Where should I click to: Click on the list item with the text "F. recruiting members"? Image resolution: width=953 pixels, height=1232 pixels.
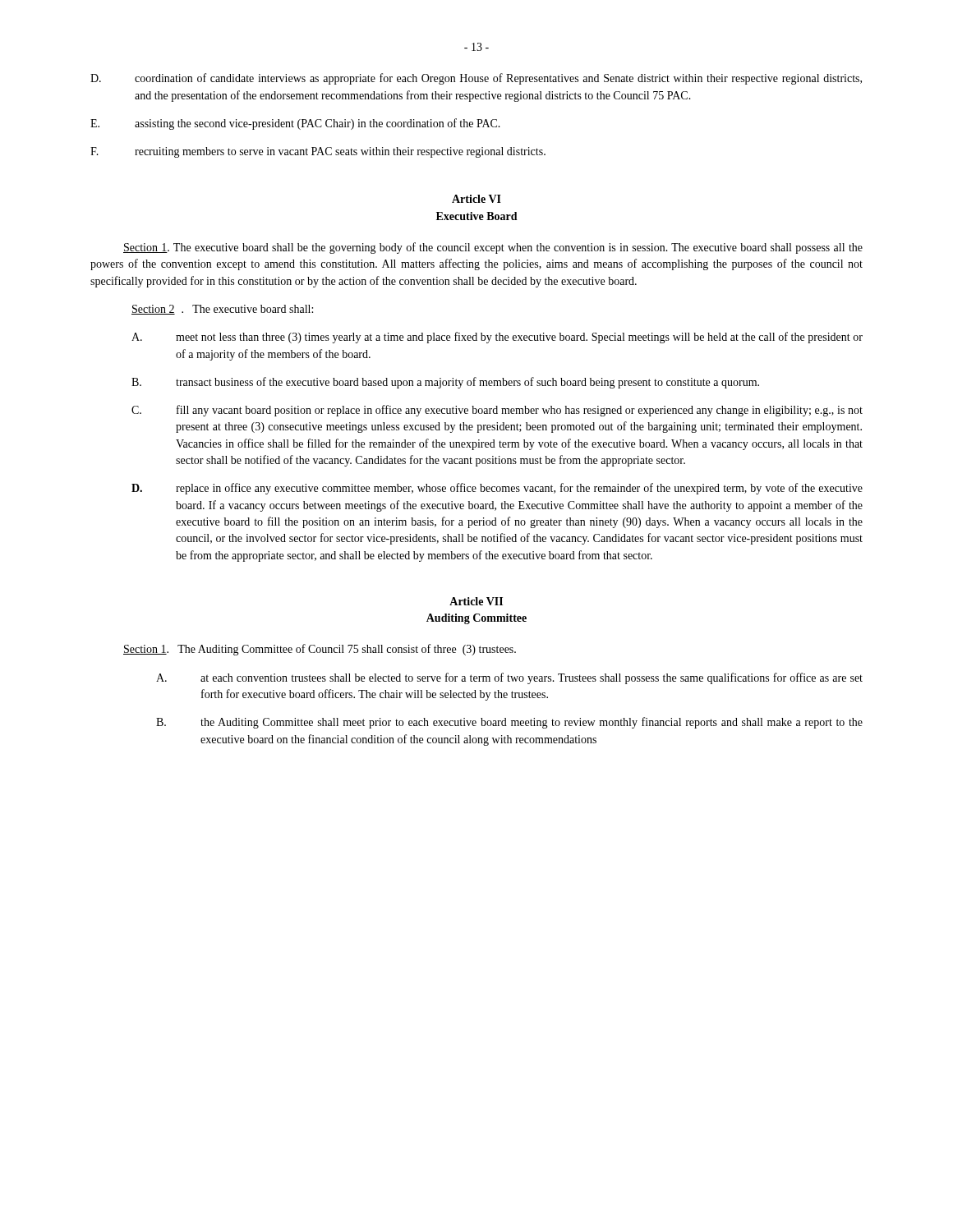(x=476, y=152)
